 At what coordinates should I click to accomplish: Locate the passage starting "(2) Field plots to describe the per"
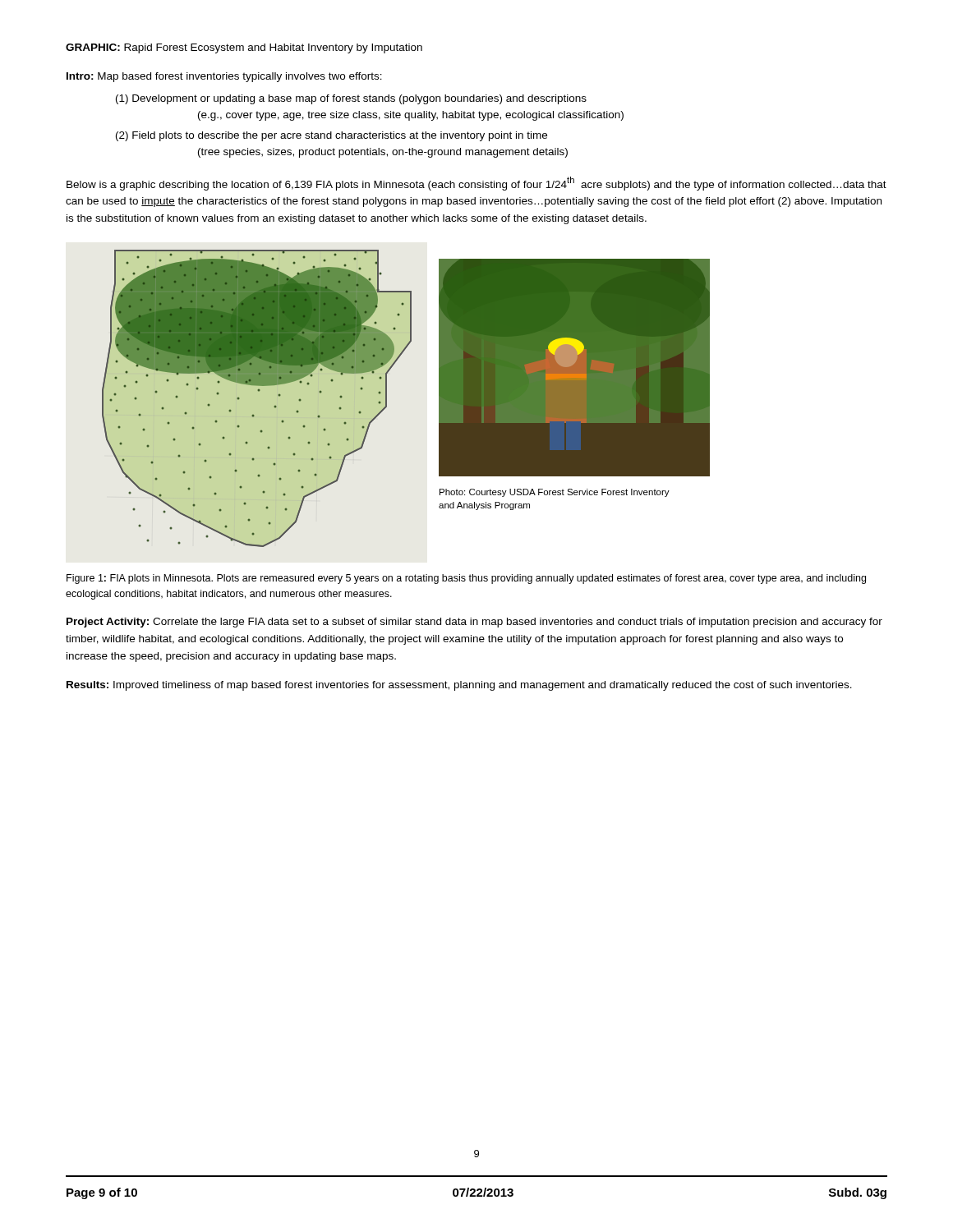pos(342,143)
